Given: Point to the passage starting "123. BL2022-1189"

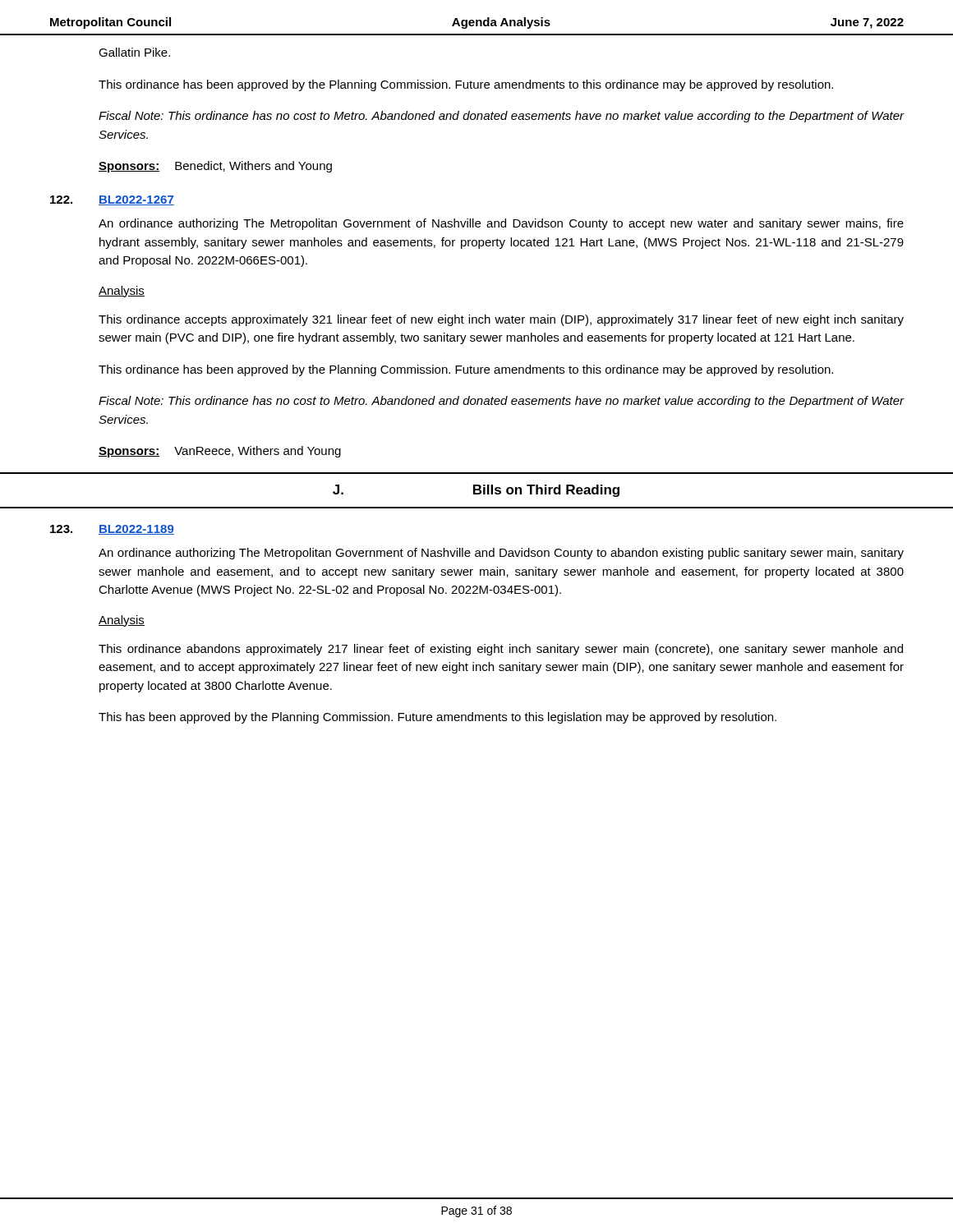Looking at the screenshot, I should (112, 529).
